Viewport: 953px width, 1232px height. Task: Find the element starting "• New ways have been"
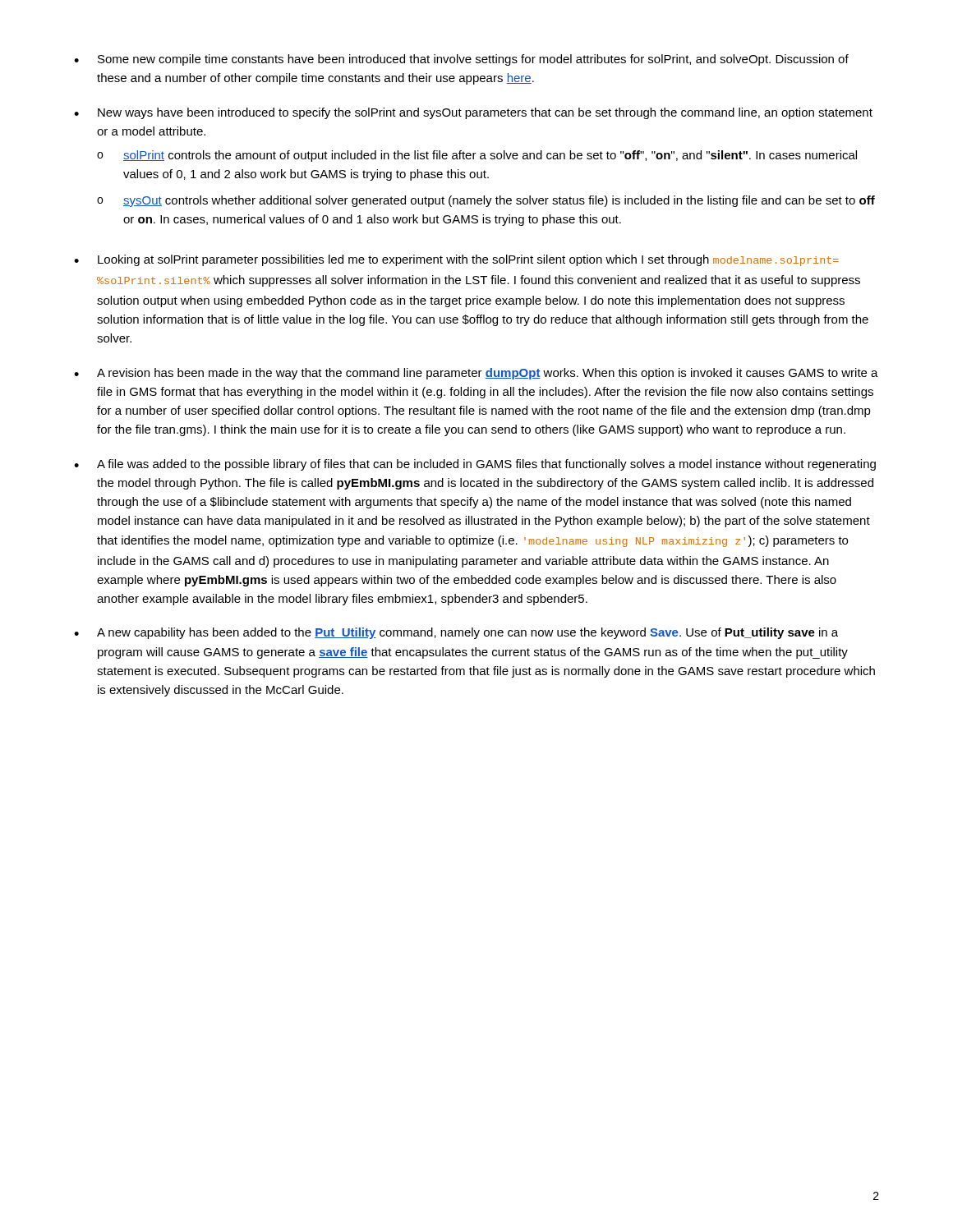476,169
